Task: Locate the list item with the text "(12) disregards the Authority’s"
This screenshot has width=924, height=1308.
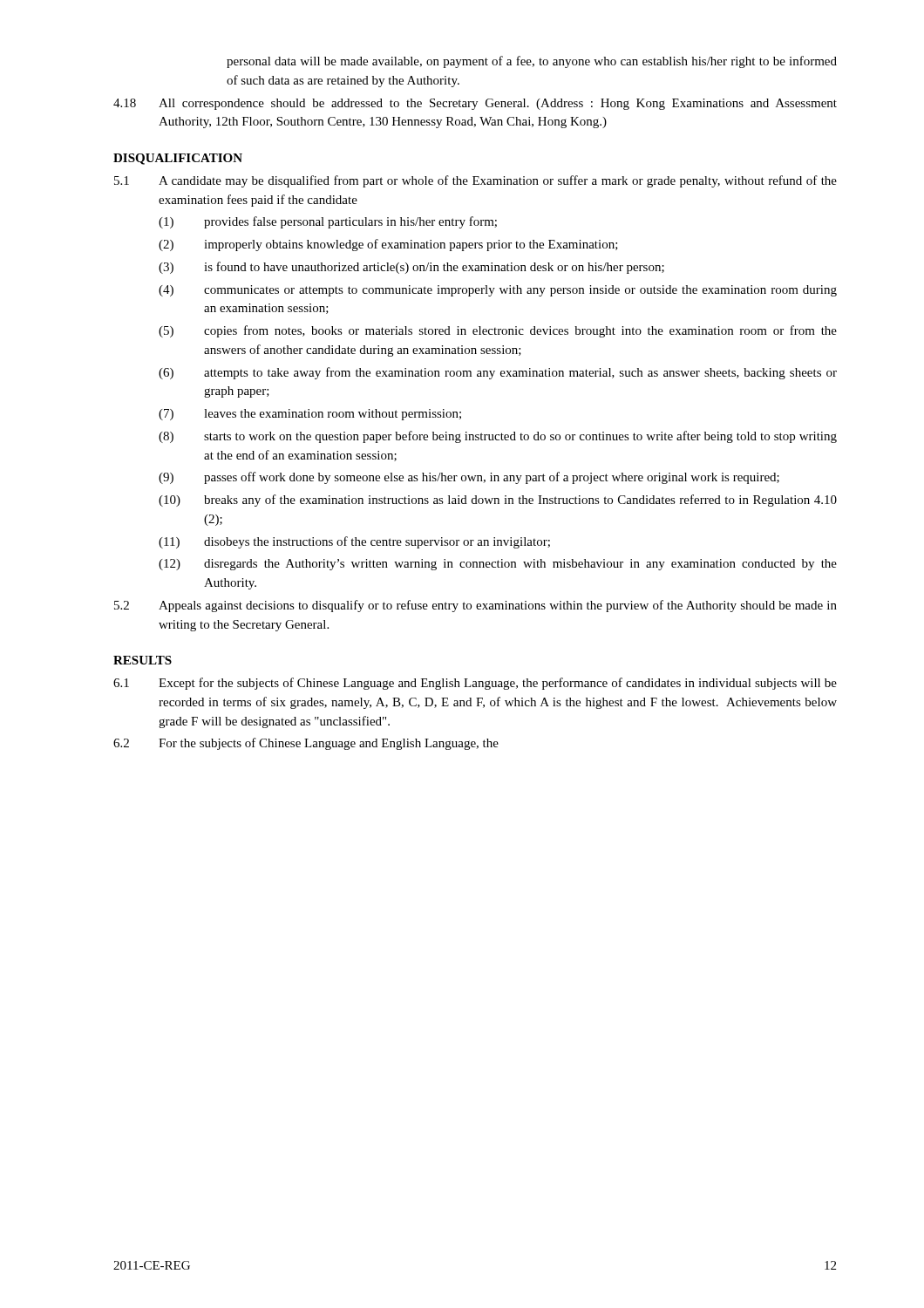Action: [x=498, y=574]
